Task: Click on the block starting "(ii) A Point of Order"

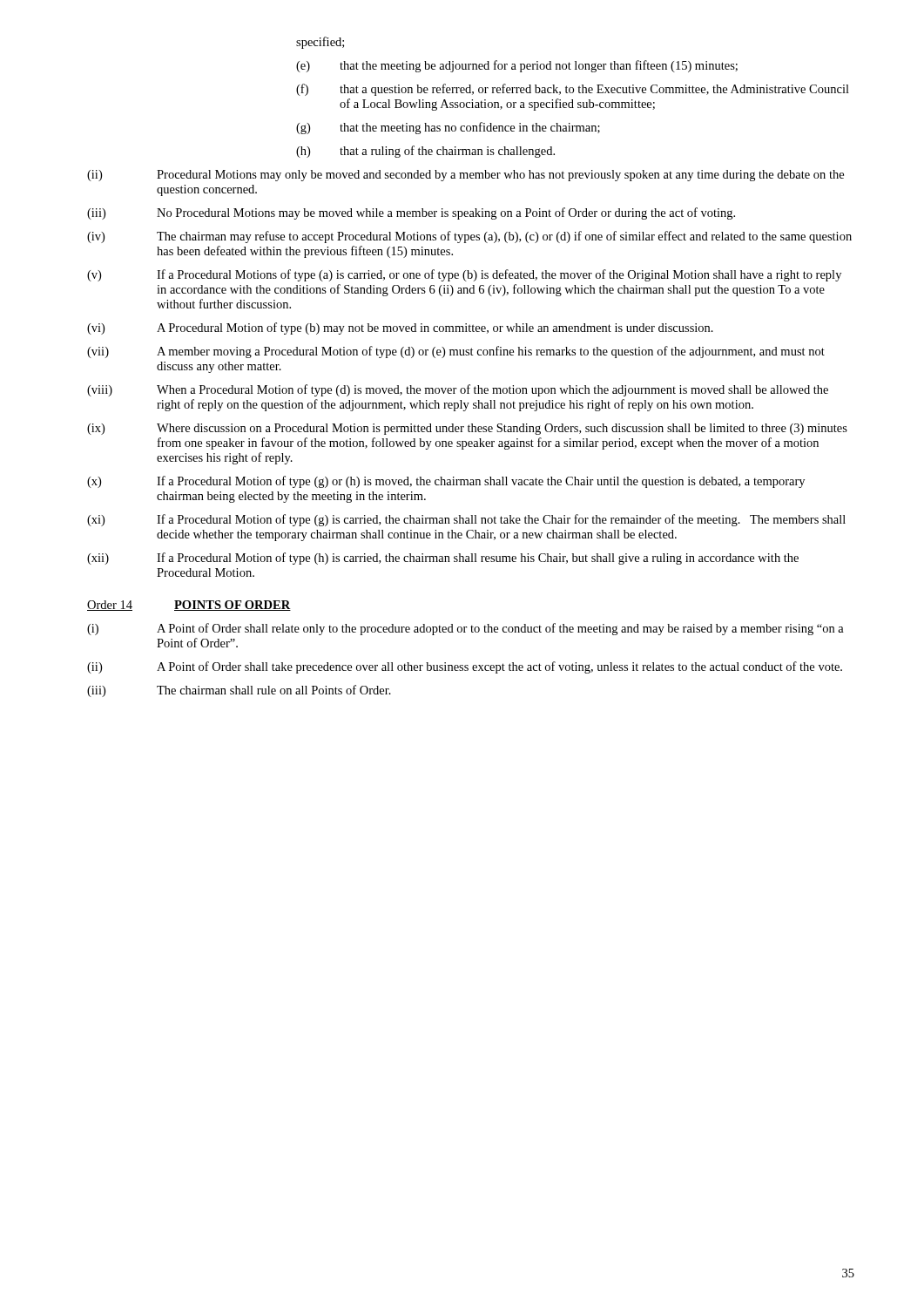Action: point(471,667)
